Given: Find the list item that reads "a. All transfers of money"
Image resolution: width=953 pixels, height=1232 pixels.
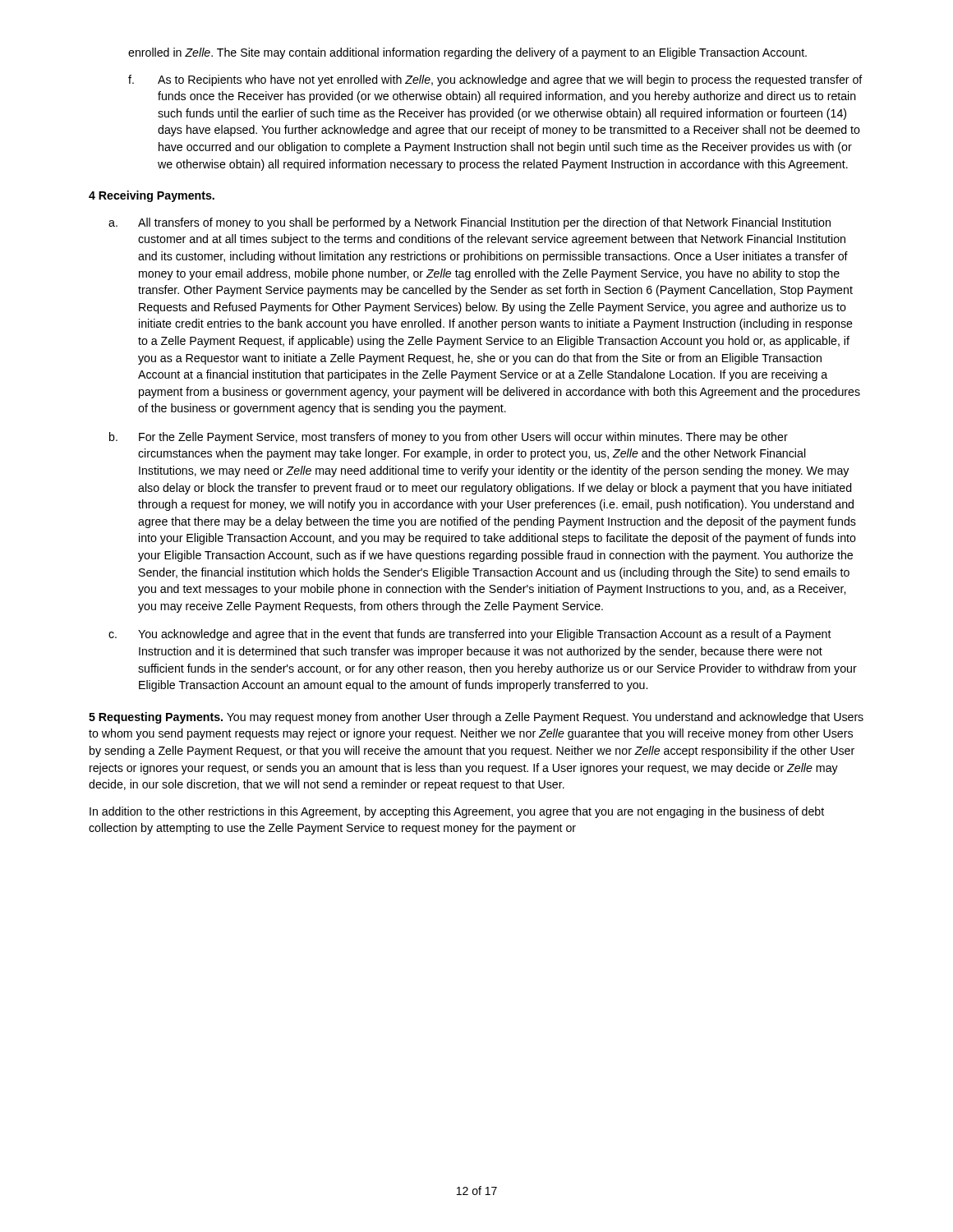Looking at the screenshot, I should pyautogui.click(x=486, y=316).
